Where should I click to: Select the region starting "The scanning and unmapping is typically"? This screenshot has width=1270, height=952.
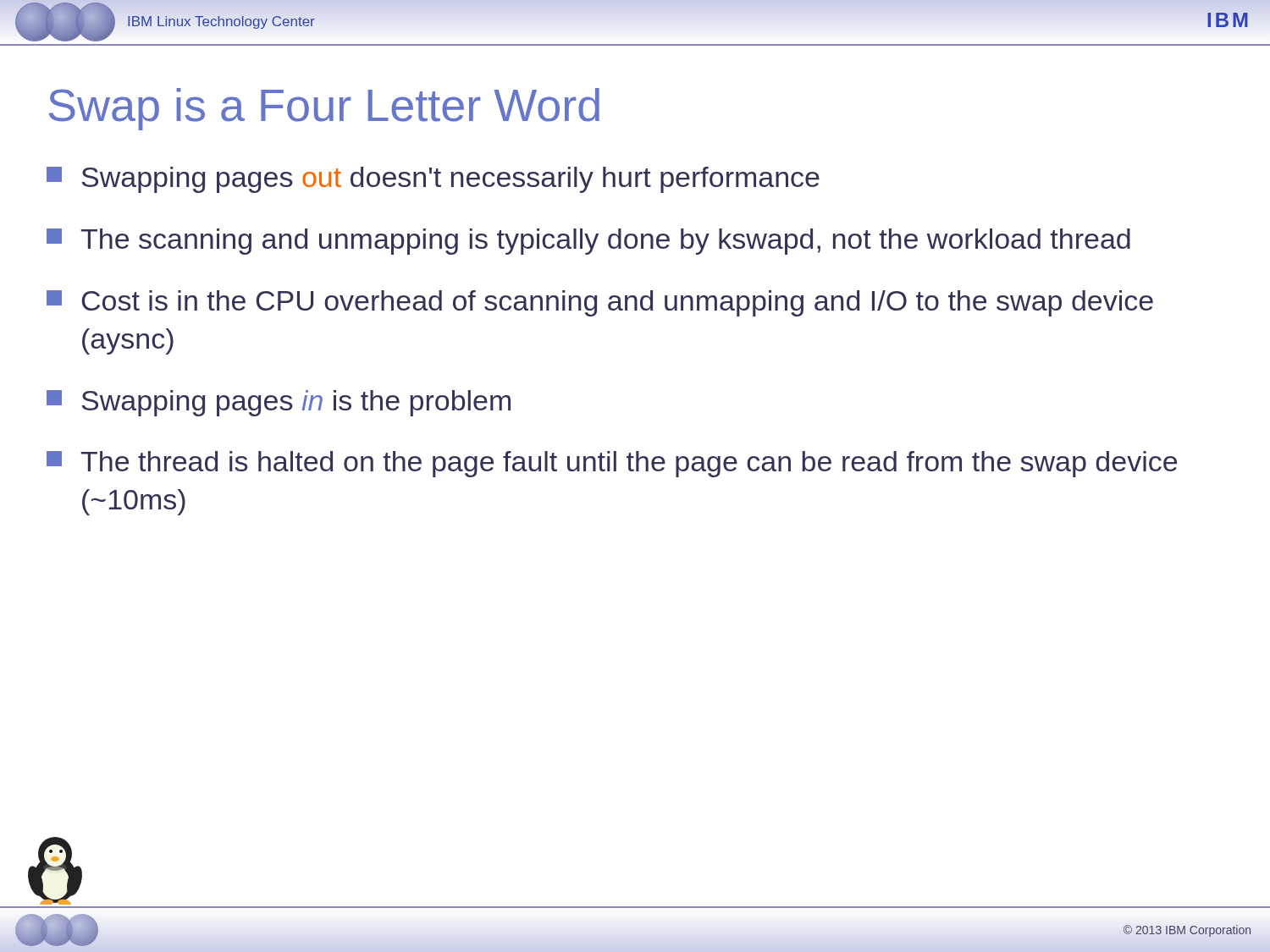(x=589, y=239)
